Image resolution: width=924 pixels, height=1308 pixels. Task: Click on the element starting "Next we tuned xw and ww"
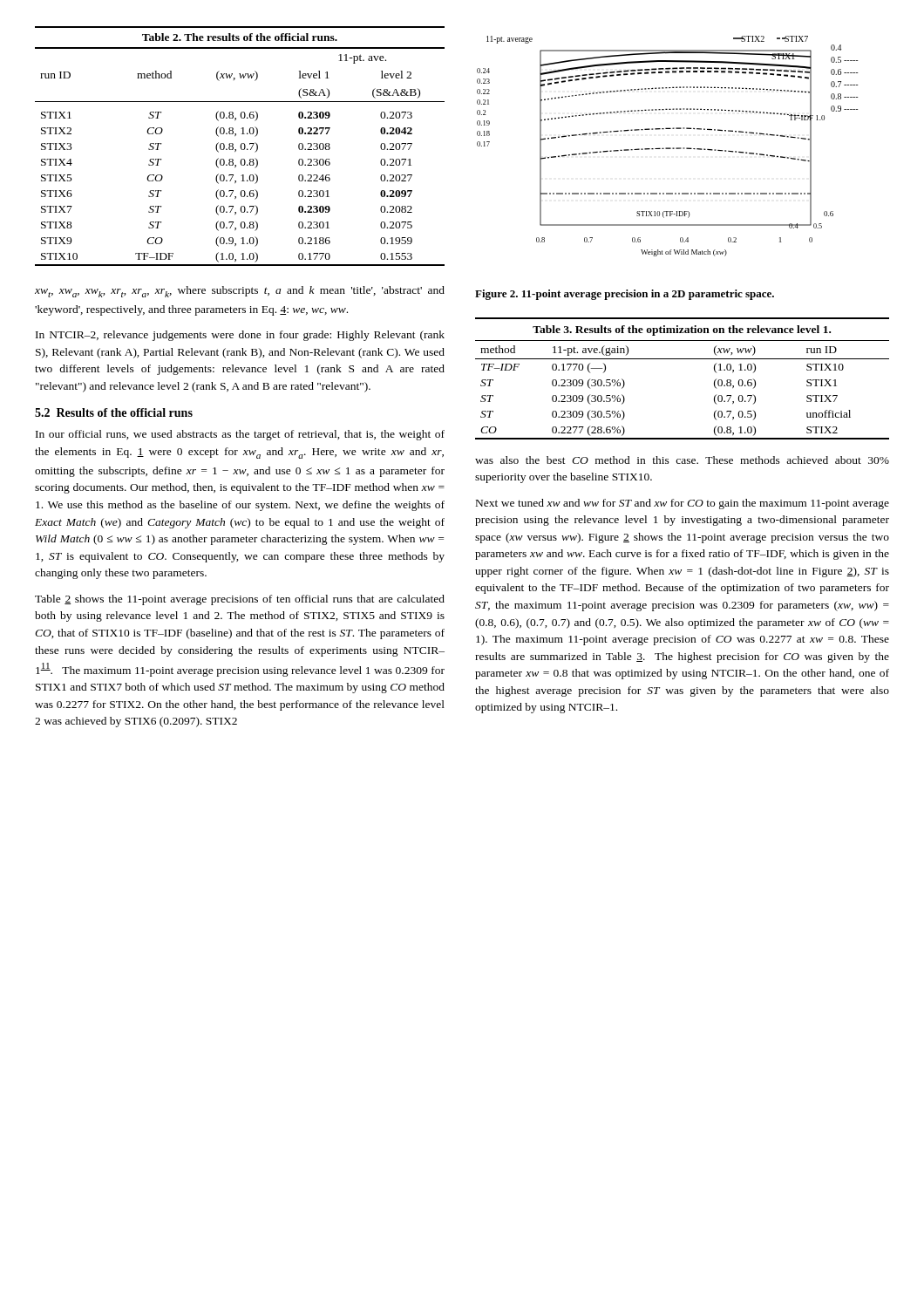click(x=682, y=605)
